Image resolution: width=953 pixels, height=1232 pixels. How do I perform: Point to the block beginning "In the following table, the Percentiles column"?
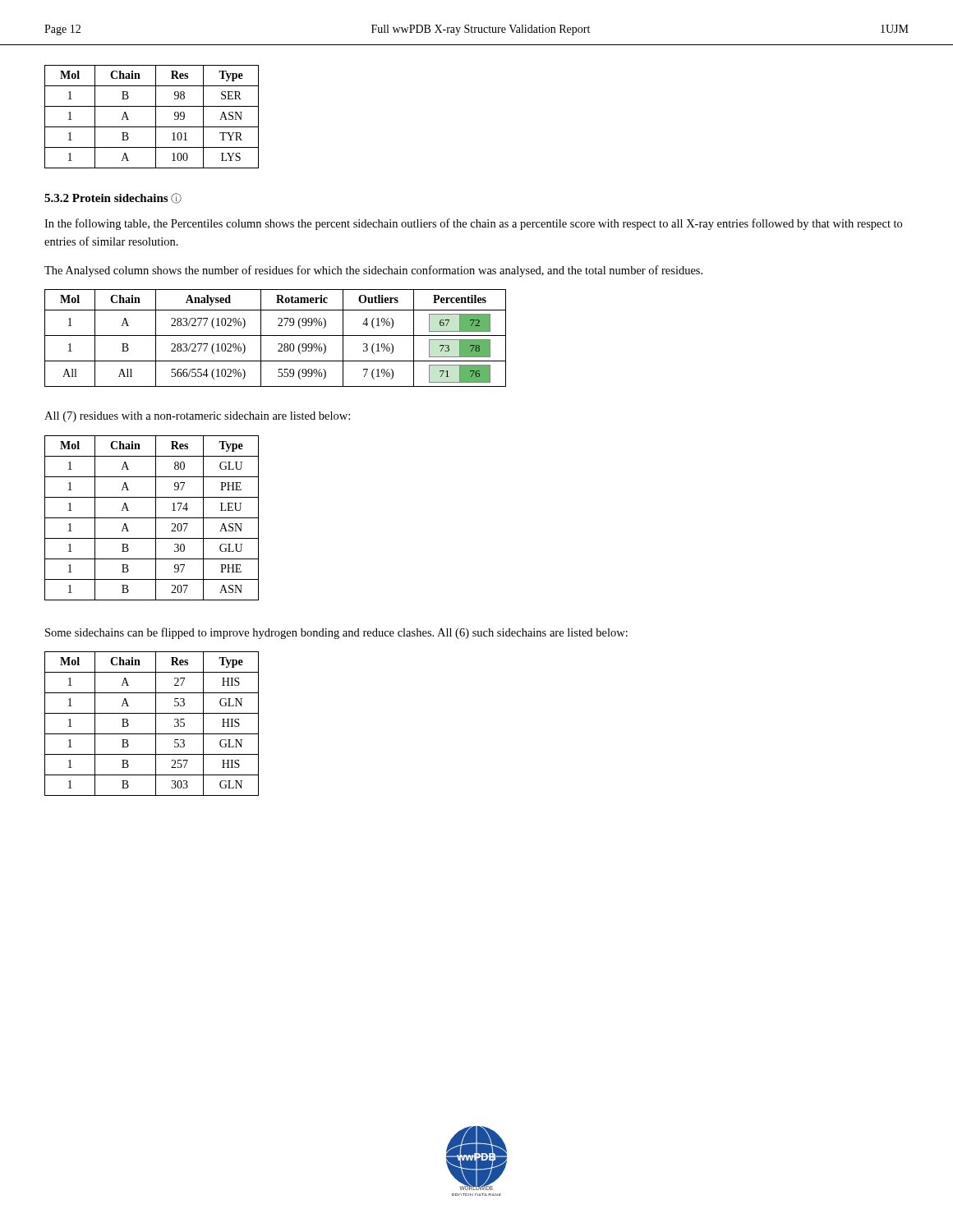pos(474,233)
